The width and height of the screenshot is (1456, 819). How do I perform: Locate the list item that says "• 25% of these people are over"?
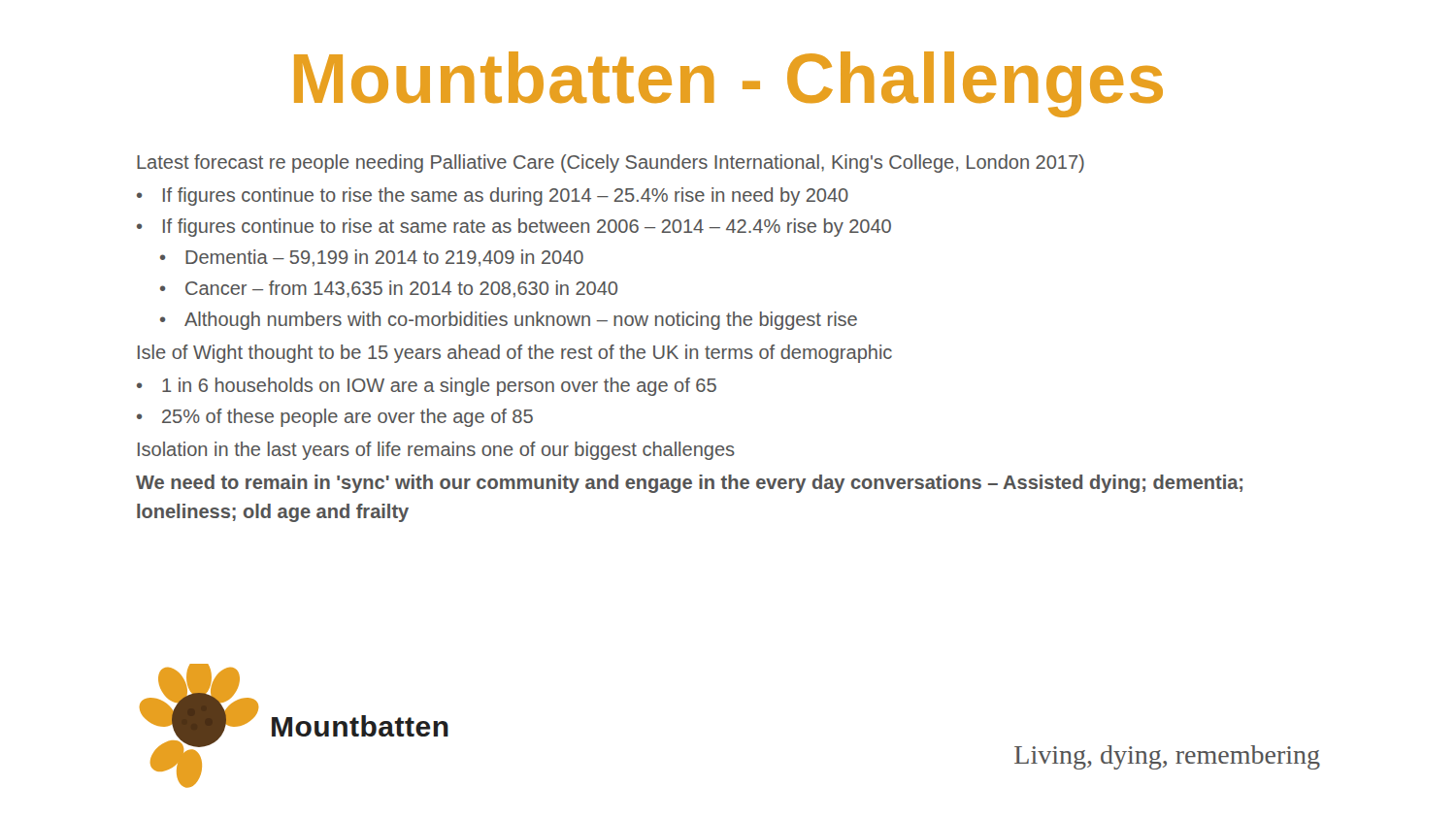pos(335,418)
